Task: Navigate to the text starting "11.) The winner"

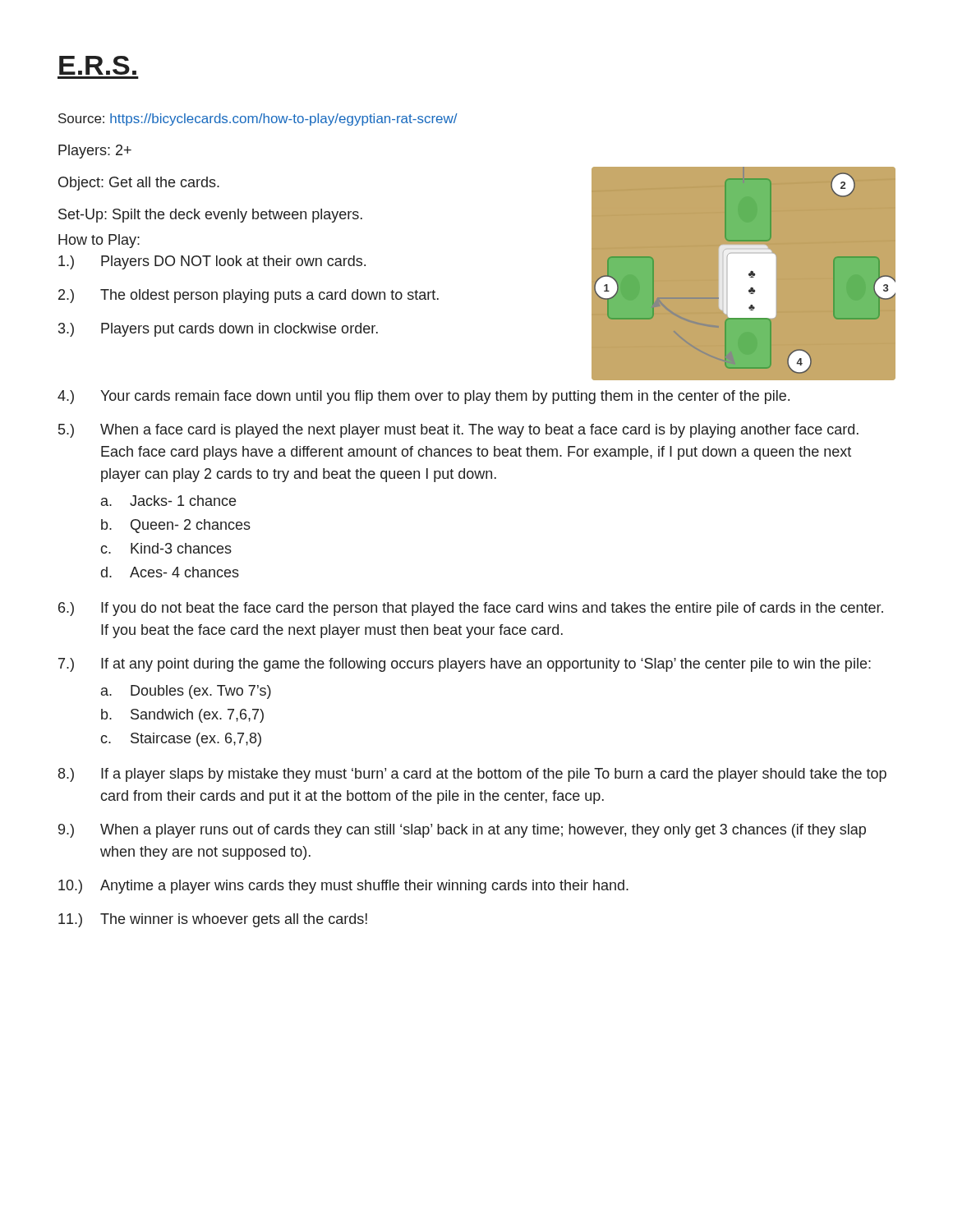Action: [x=213, y=920]
